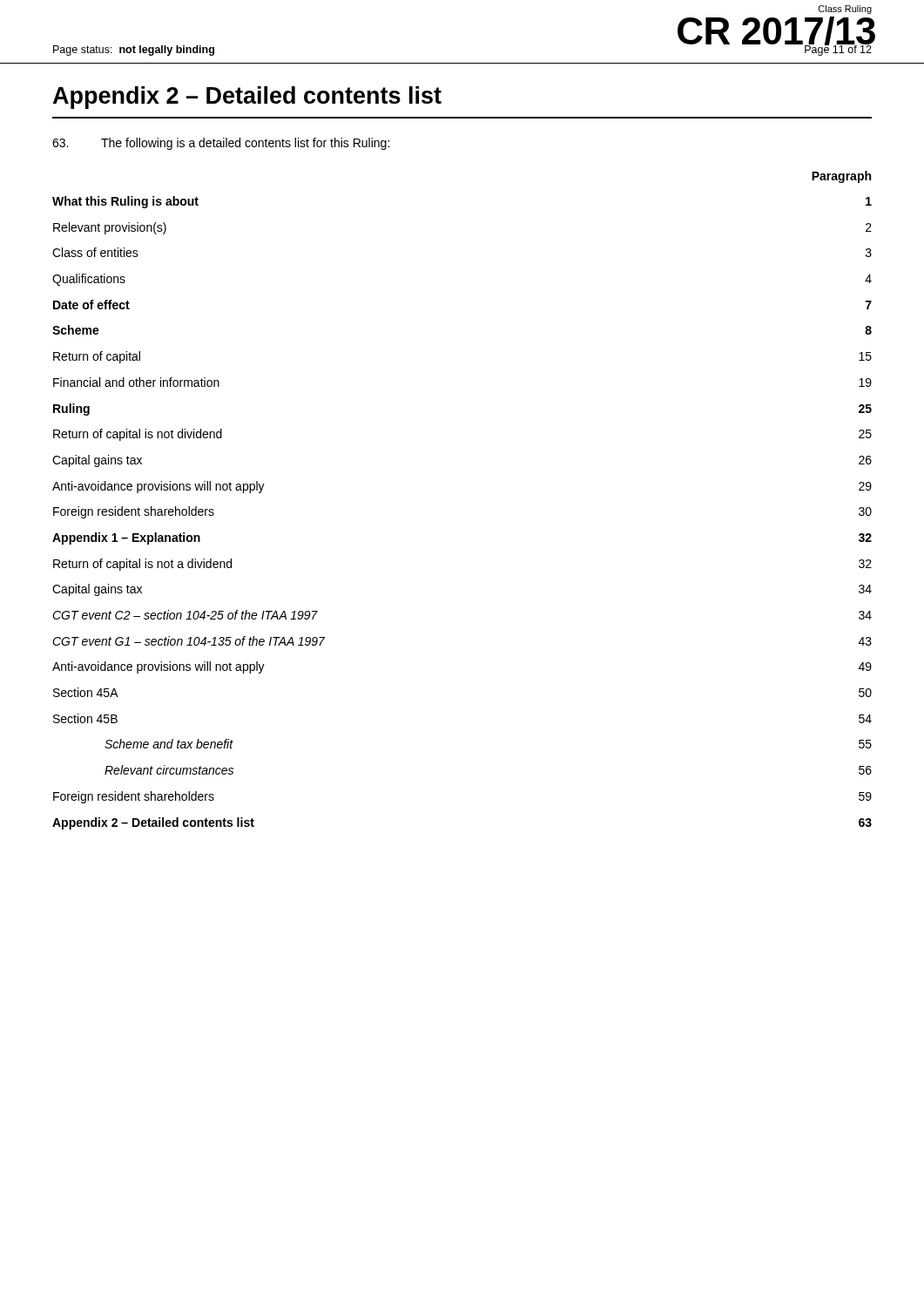
Task: Point to the title beginning "Appendix 2 –"
Action: coord(247,96)
